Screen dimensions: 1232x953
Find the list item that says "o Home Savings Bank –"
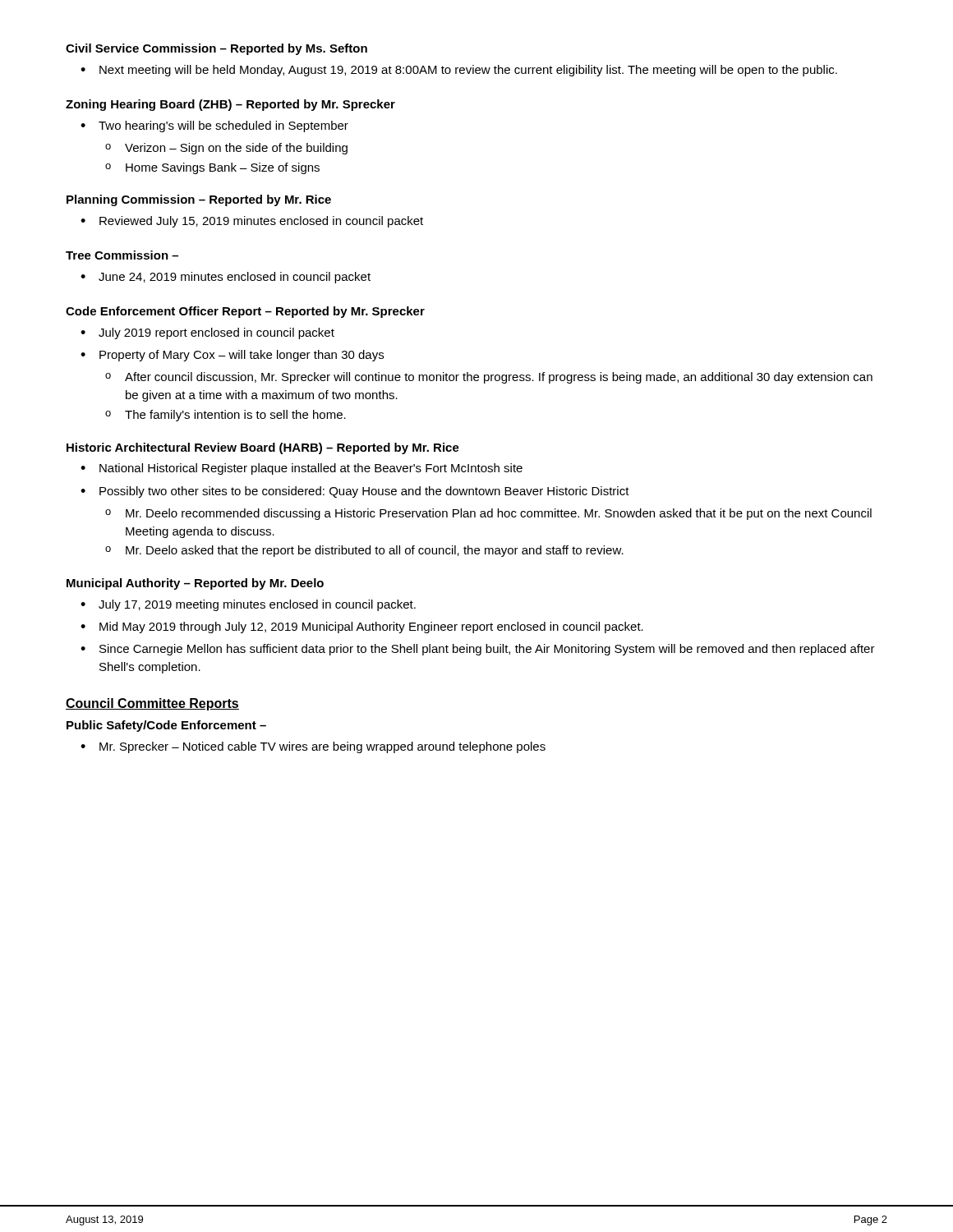(x=212, y=168)
